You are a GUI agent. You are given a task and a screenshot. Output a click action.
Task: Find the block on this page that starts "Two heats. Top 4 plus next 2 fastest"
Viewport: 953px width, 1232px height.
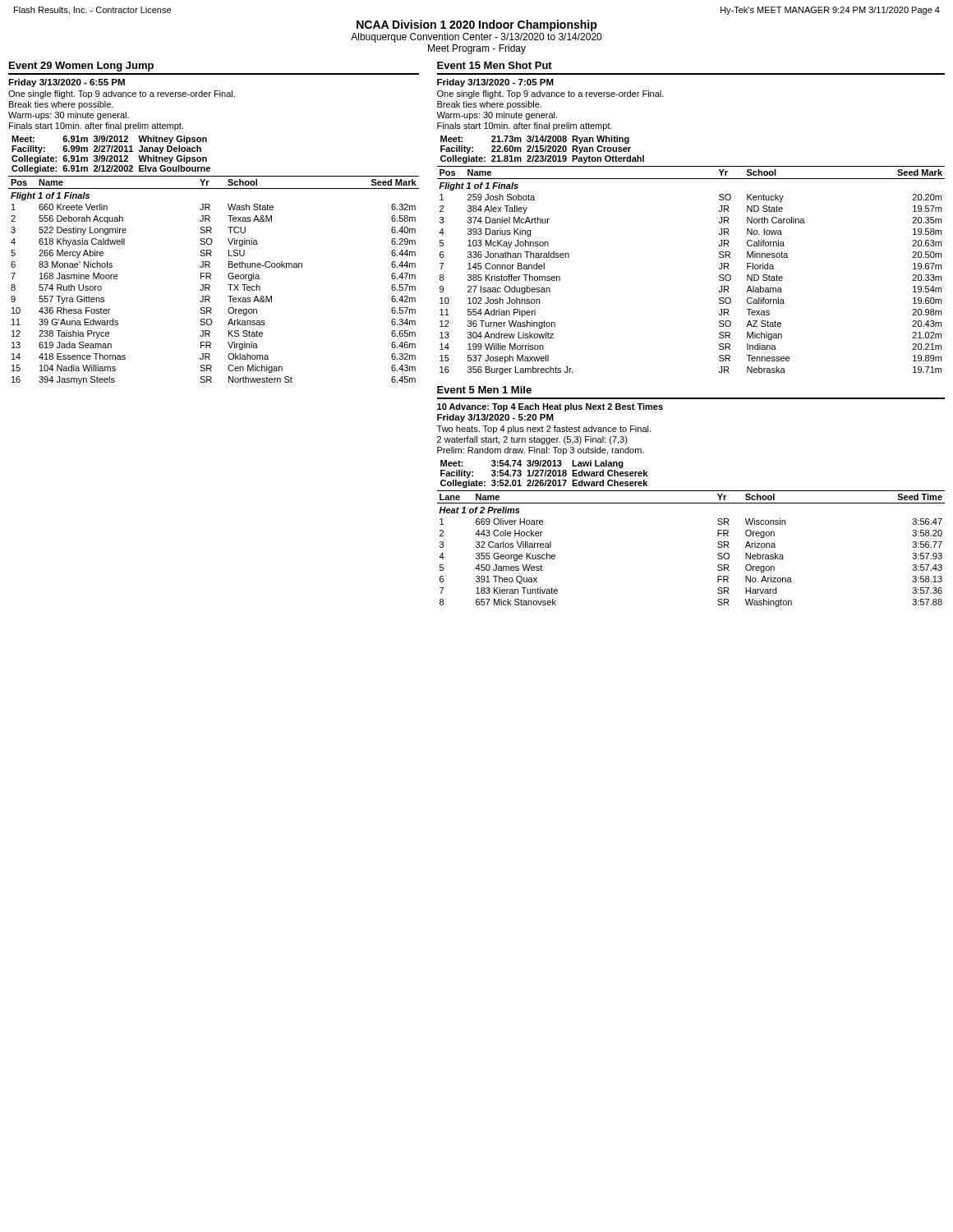click(544, 429)
